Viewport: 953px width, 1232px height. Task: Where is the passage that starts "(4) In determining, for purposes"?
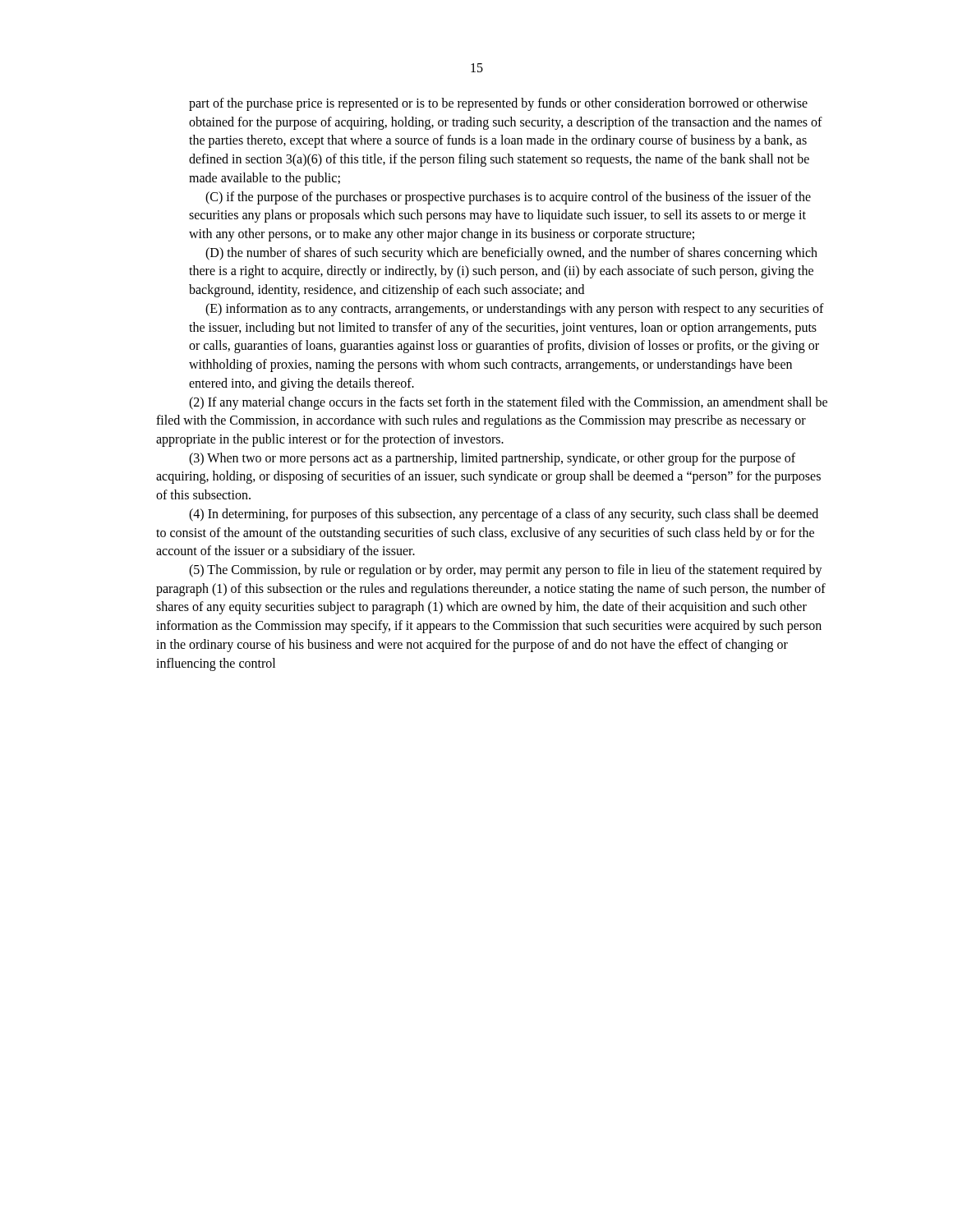coord(493,533)
